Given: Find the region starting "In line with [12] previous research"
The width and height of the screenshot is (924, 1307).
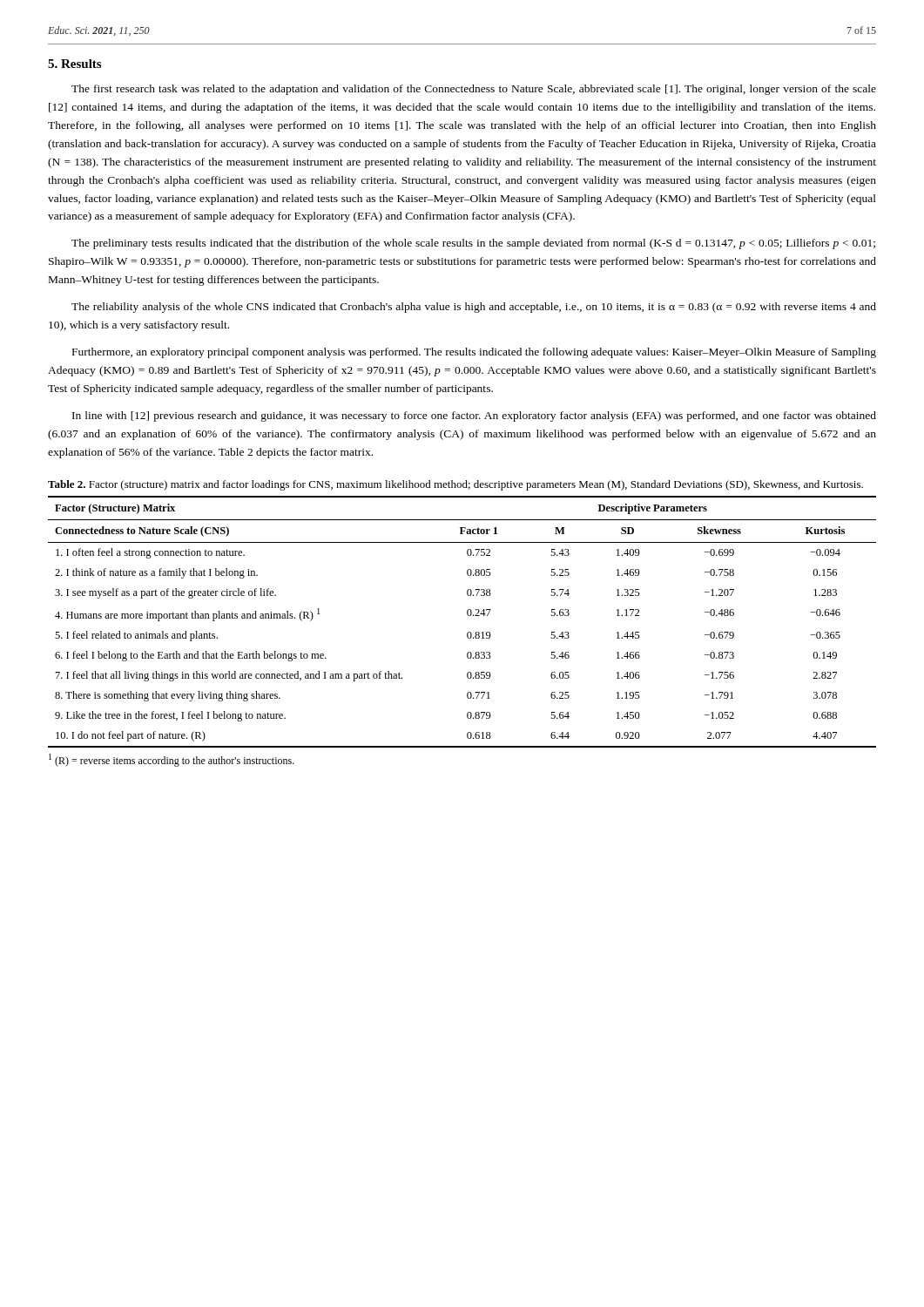Looking at the screenshot, I should [x=462, y=434].
